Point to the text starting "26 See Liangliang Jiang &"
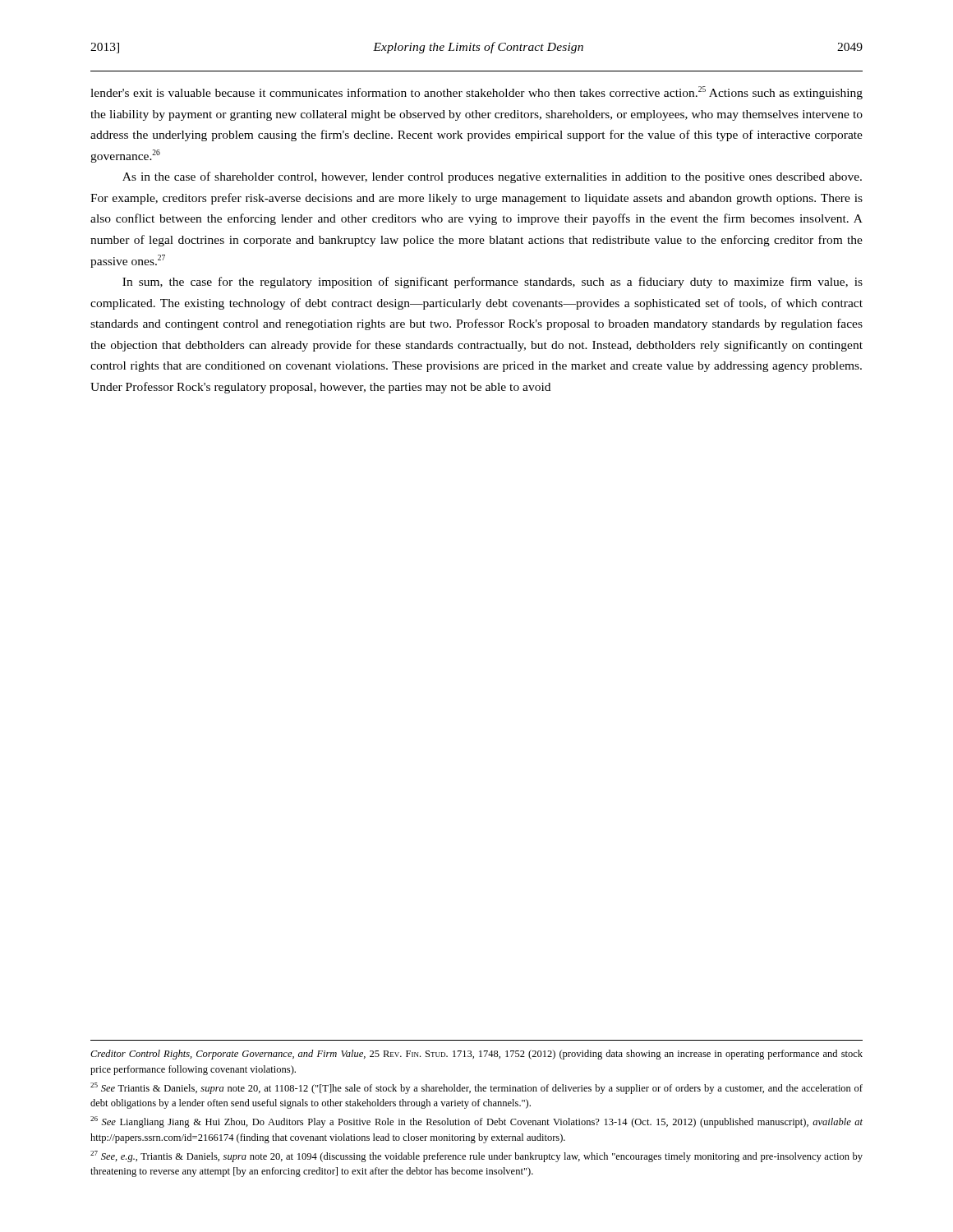This screenshot has height=1232, width=953. click(x=476, y=1129)
